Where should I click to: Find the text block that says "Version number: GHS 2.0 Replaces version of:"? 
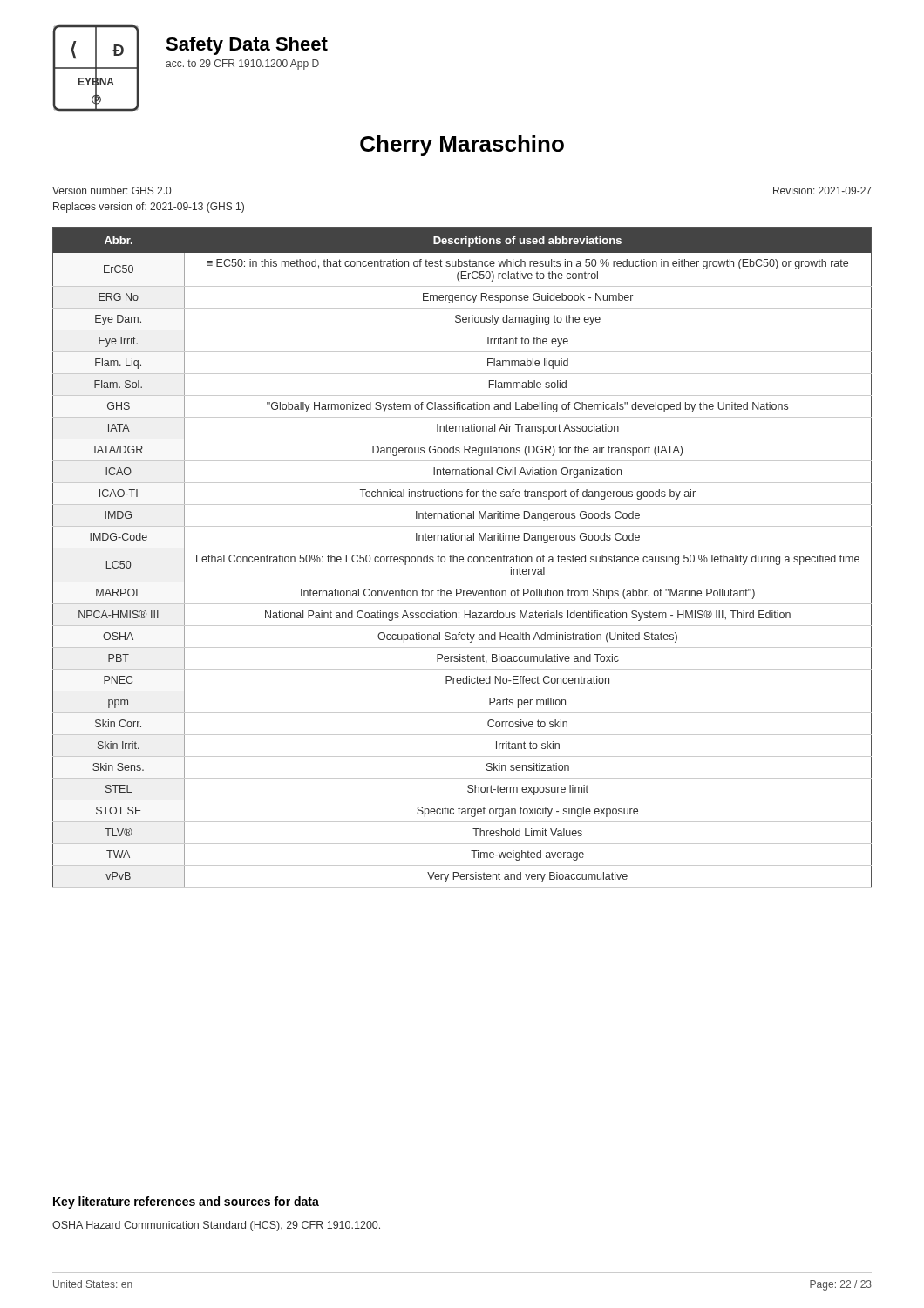(x=149, y=199)
